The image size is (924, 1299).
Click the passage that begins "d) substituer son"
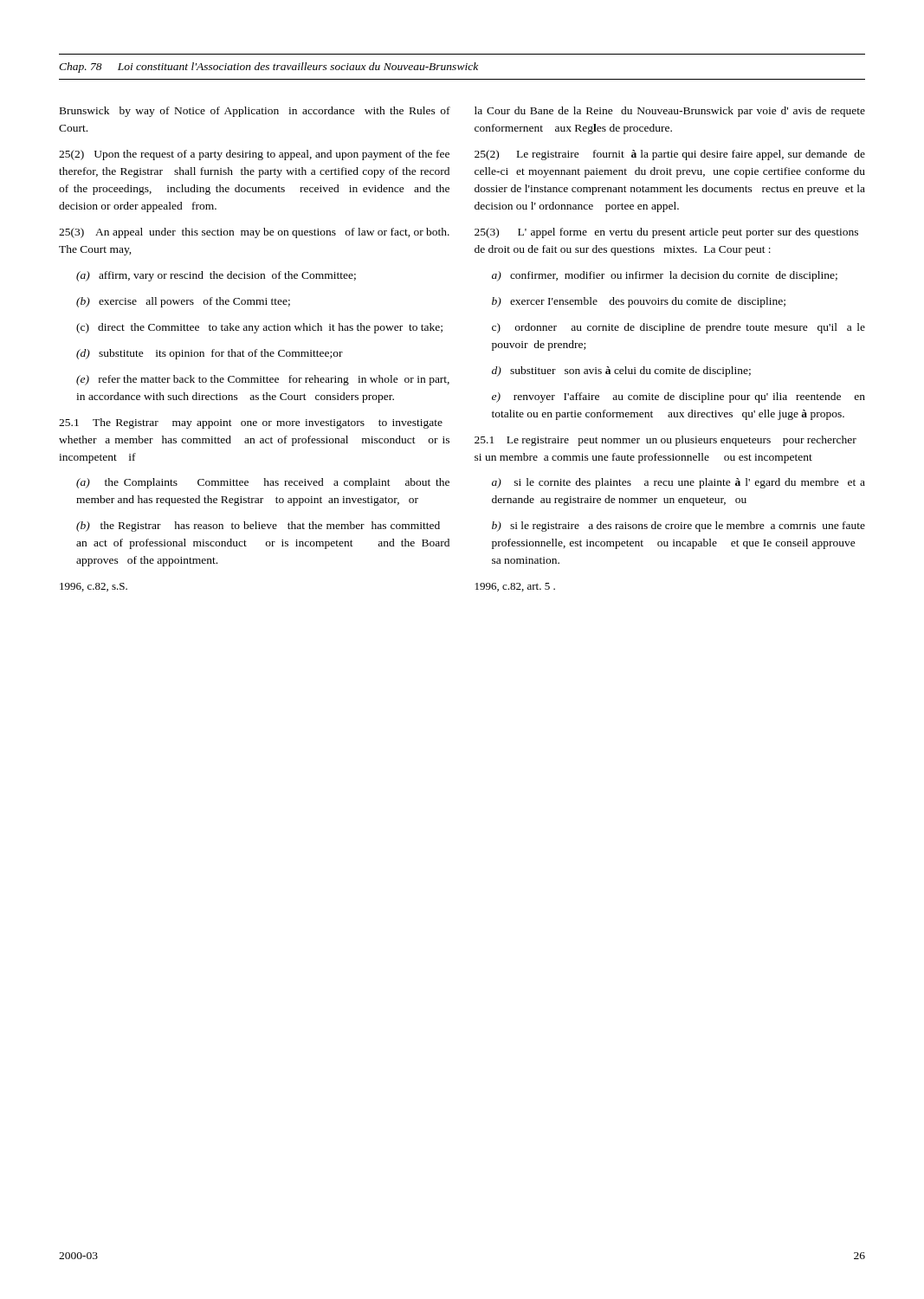(x=678, y=370)
